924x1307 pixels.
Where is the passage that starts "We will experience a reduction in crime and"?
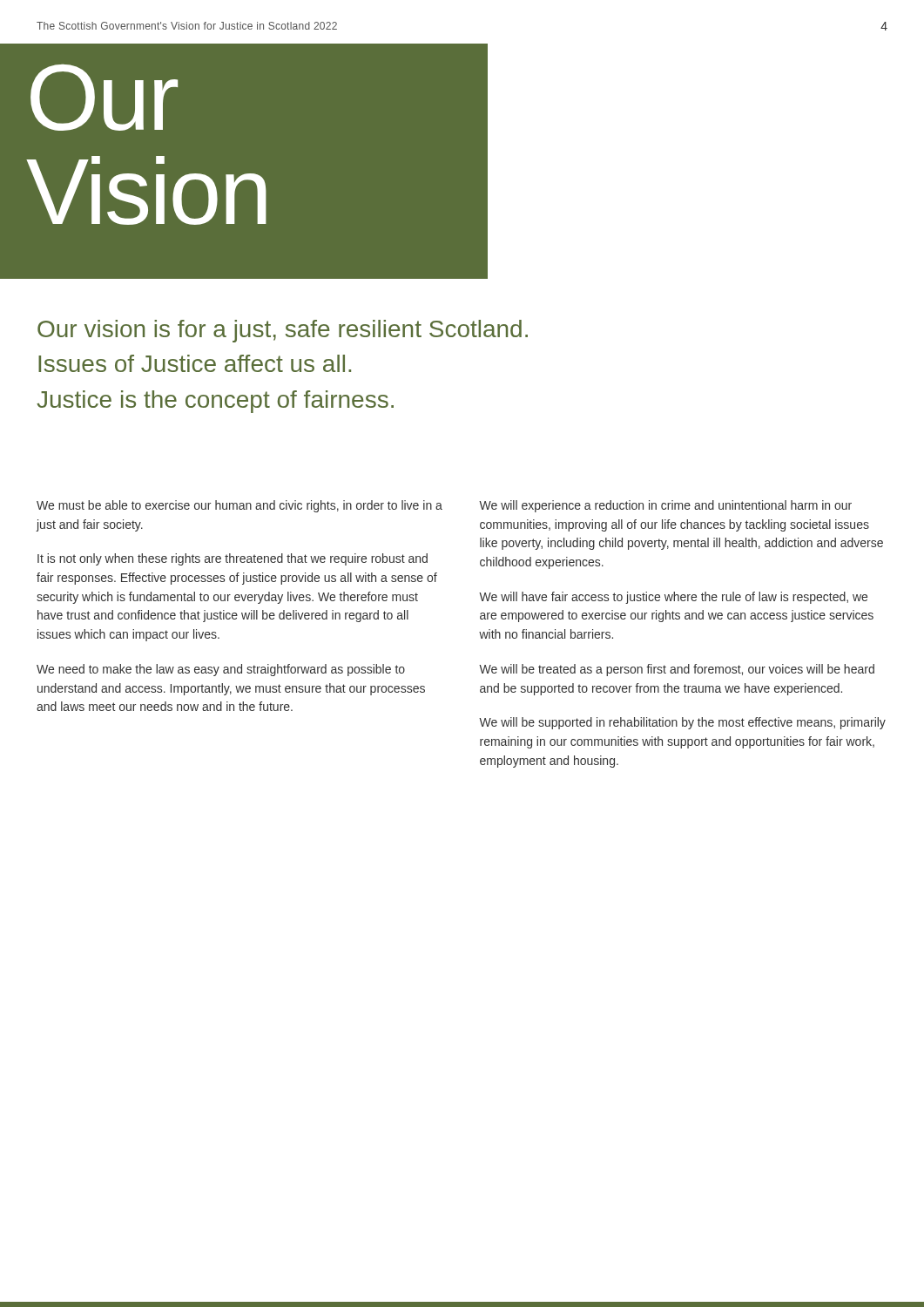pyautogui.click(x=683, y=534)
